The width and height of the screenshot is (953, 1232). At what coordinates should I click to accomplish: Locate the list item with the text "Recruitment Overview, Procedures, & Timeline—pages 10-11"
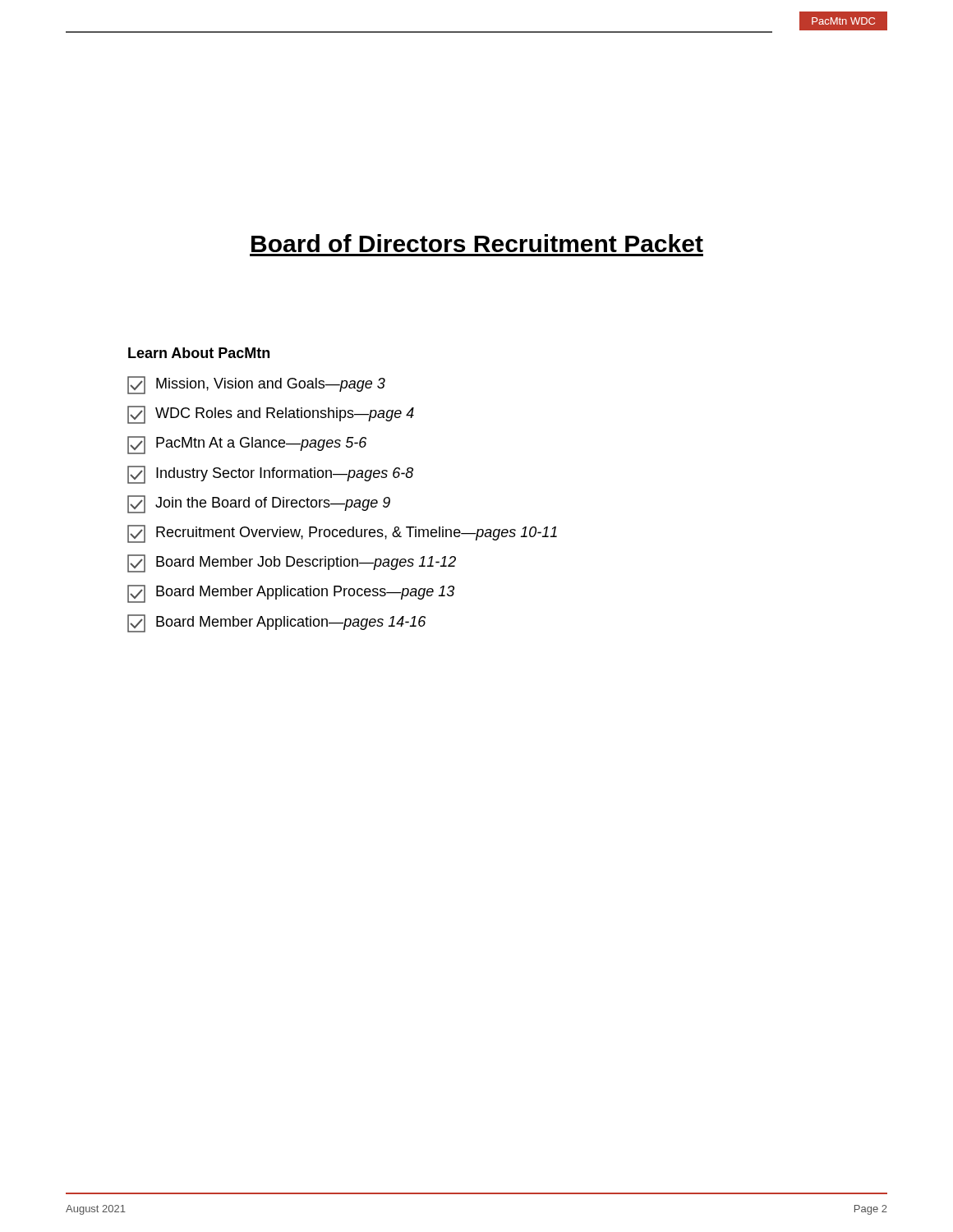pyautogui.click(x=440, y=533)
